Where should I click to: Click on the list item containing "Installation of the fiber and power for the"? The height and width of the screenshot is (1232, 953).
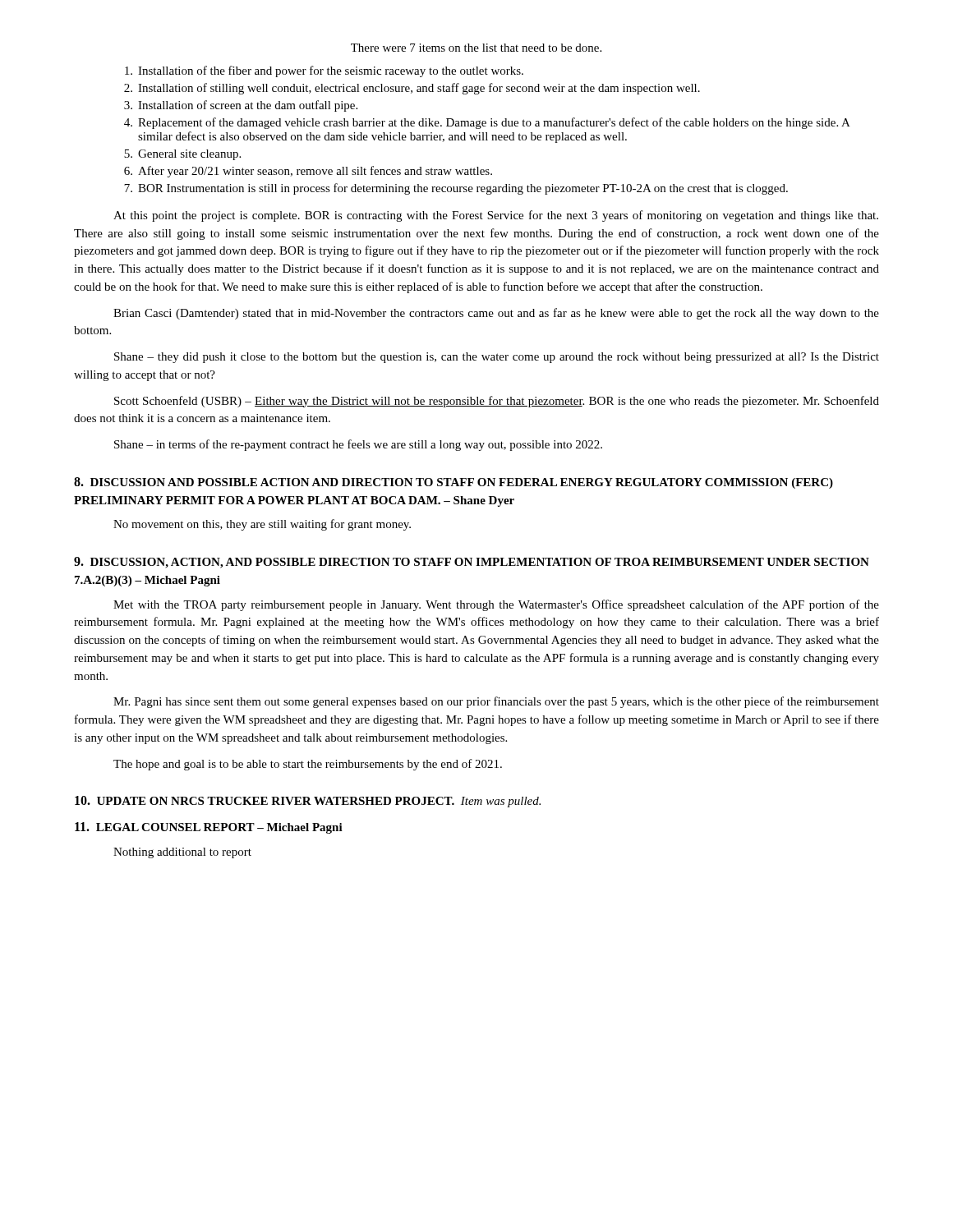(496, 71)
